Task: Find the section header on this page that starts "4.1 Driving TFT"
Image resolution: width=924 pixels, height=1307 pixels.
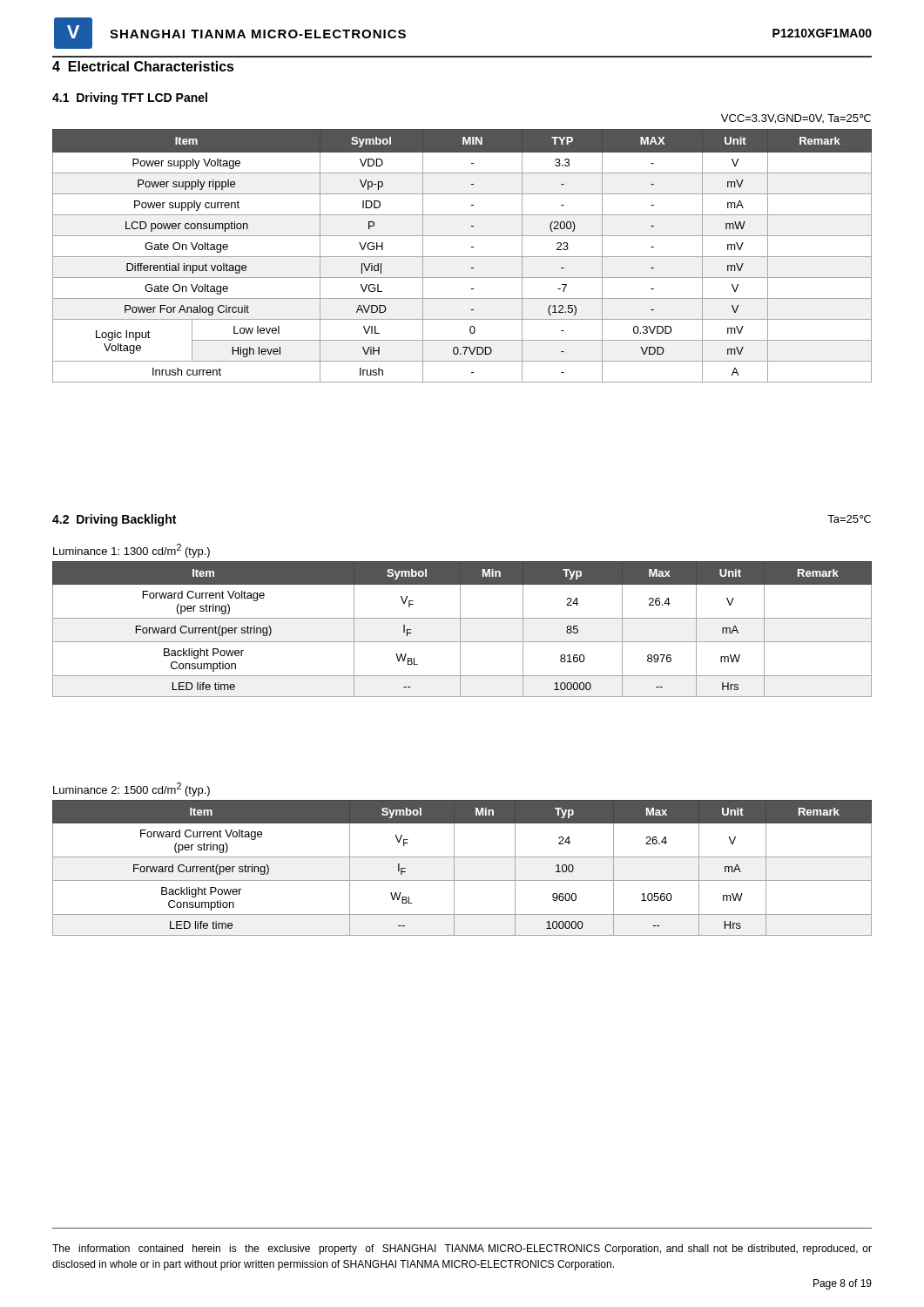Action: click(130, 98)
